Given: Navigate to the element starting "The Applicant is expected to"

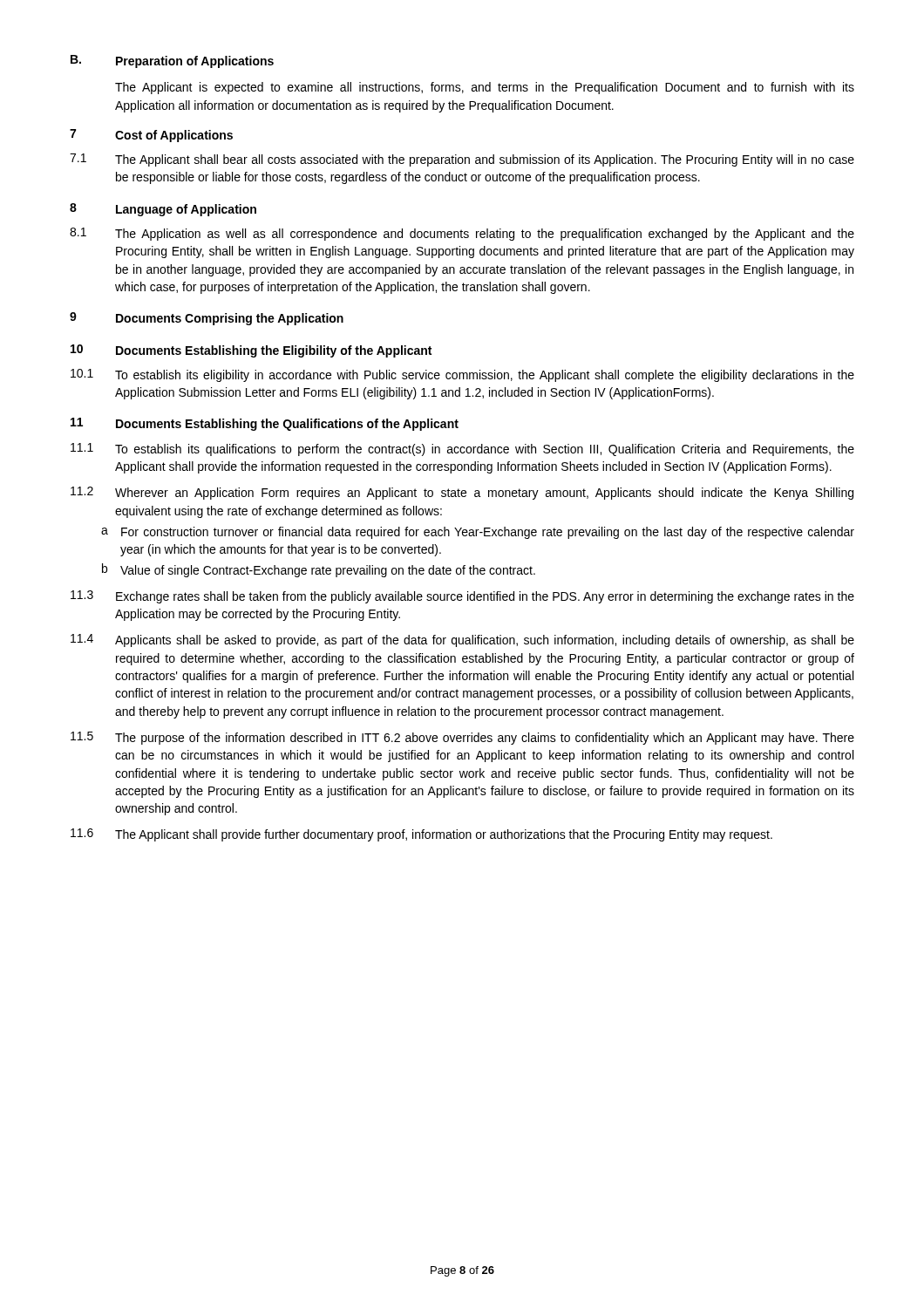Looking at the screenshot, I should (x=485, y=96).
